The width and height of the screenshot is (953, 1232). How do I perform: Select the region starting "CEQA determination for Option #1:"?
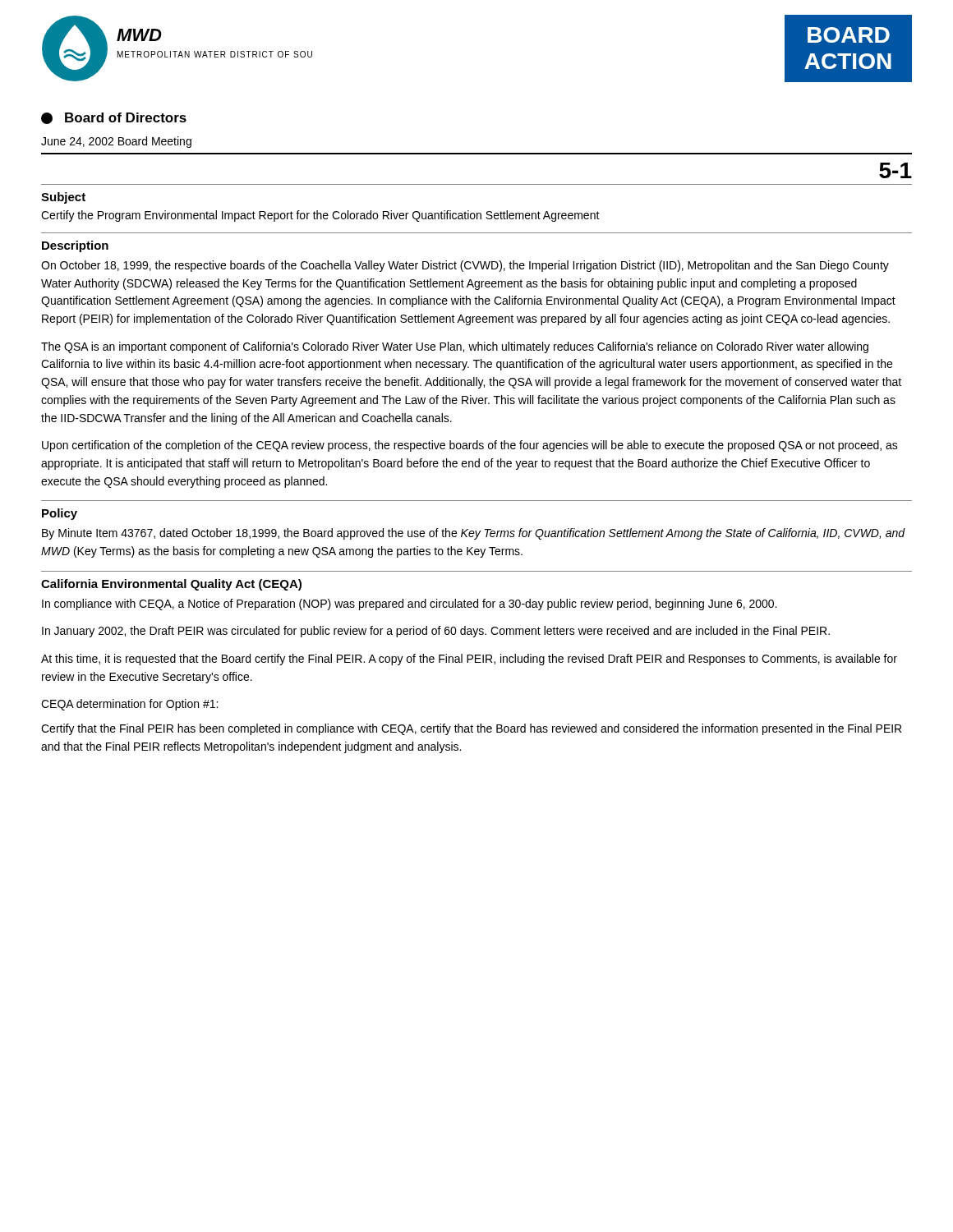(130, 704)
